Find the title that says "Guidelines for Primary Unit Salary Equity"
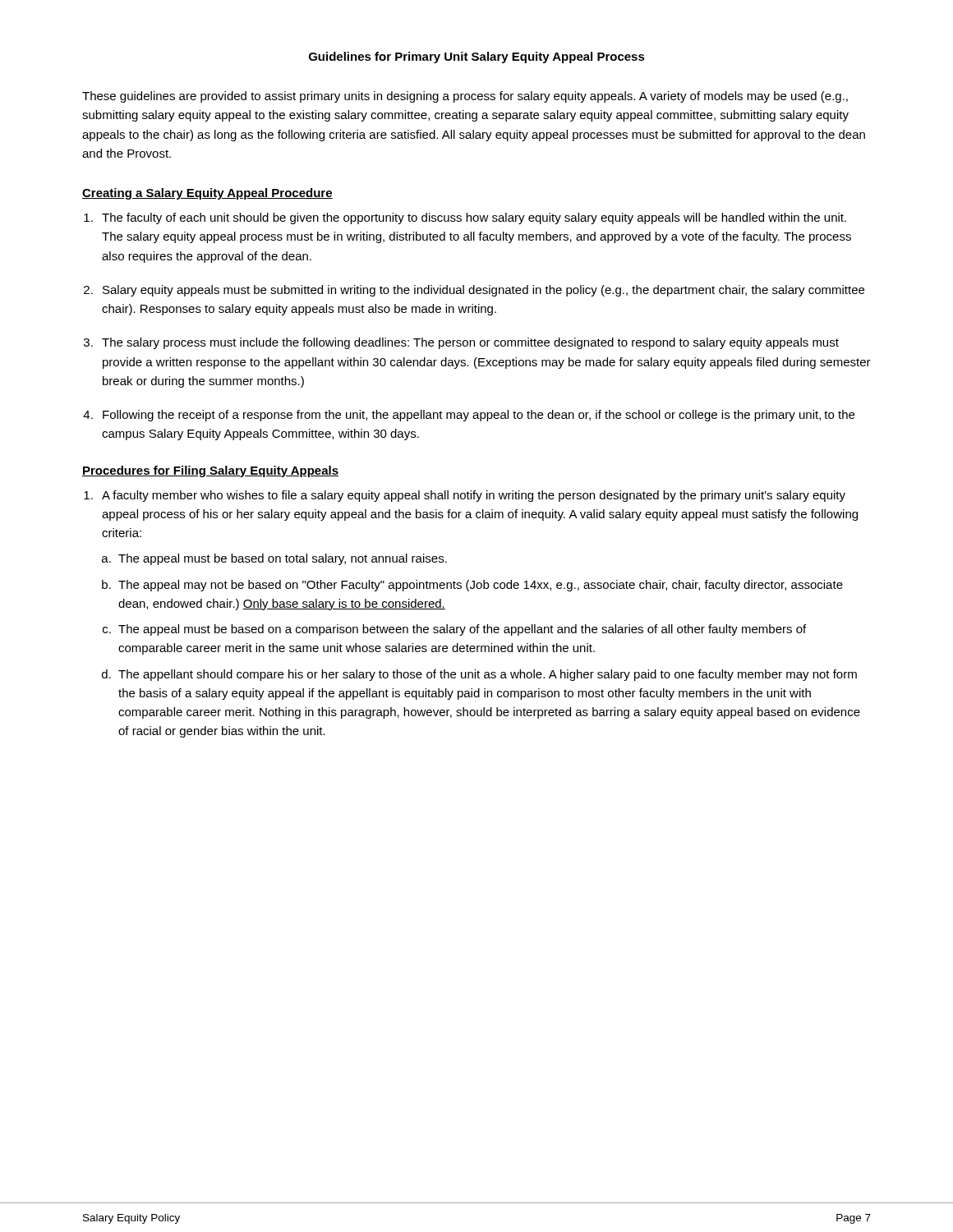 pyautogui.click(x=476, y=56)
